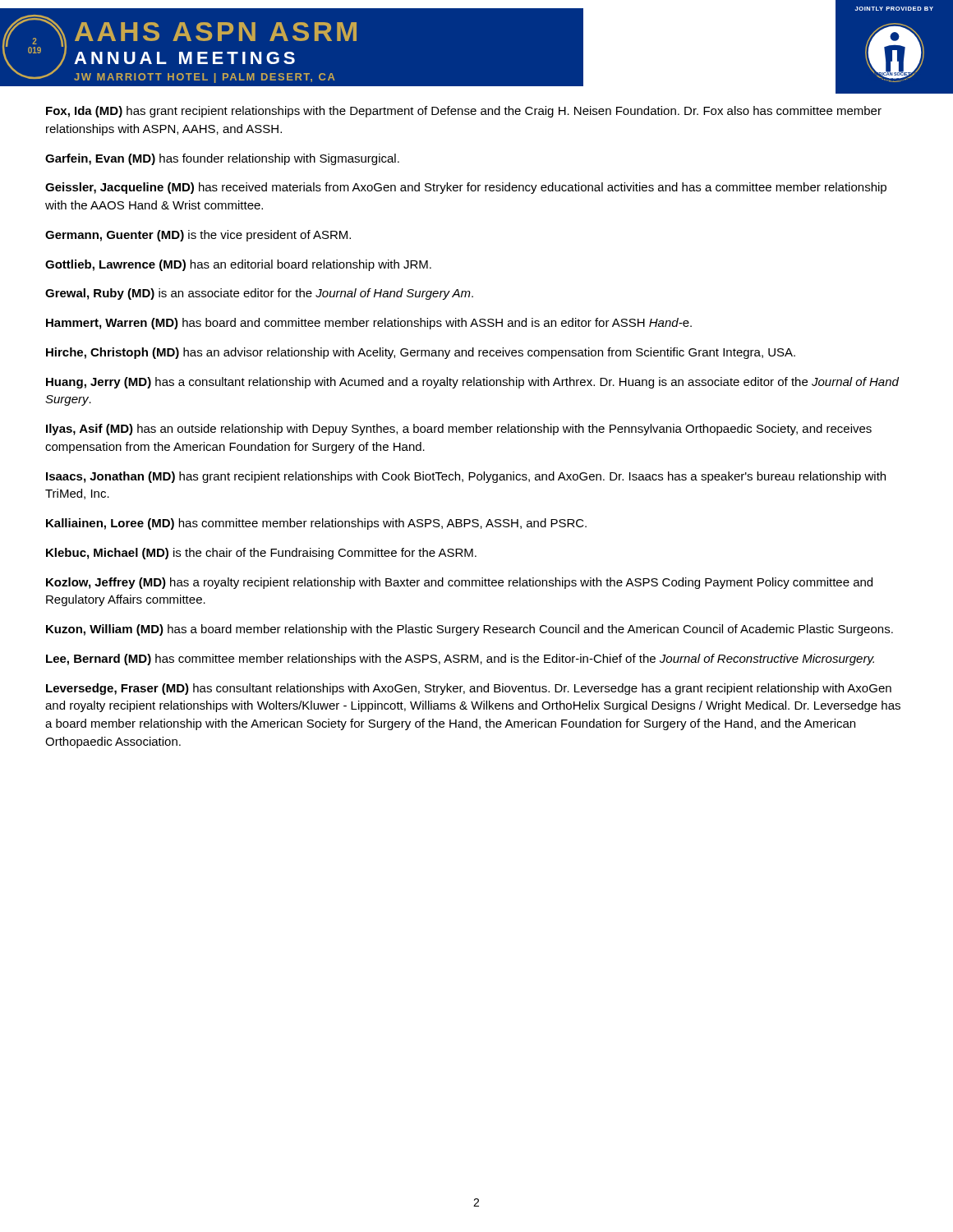This screenshot has height=1232, width=953.
Task: Click on the region starting "Hirche, Christoph (MD) has an advisor relationship with"
Action: (421, 352)
